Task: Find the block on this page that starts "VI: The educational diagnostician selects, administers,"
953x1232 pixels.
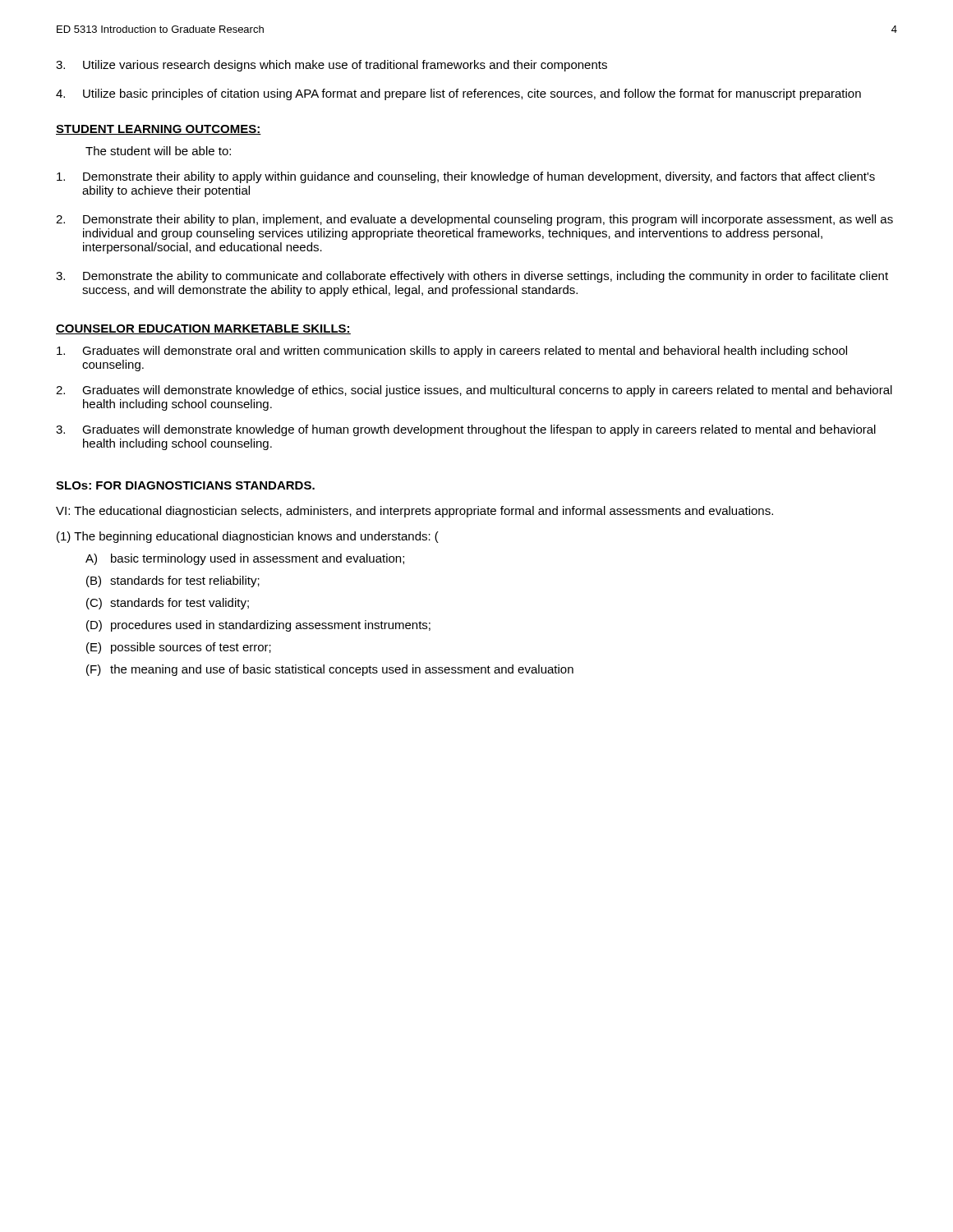Action: [x=415, y=510]
